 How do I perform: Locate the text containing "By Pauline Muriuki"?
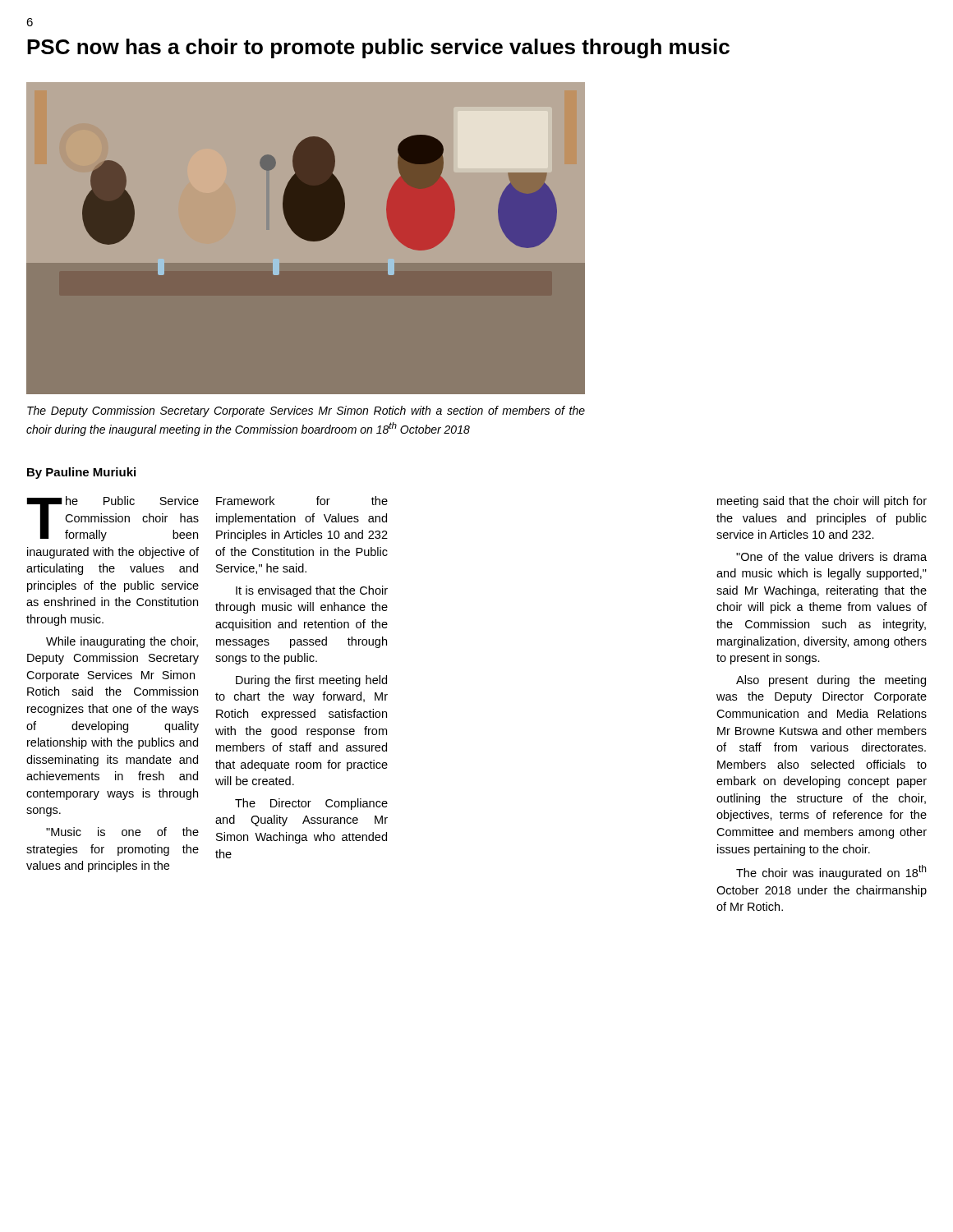tap(81, 473)
